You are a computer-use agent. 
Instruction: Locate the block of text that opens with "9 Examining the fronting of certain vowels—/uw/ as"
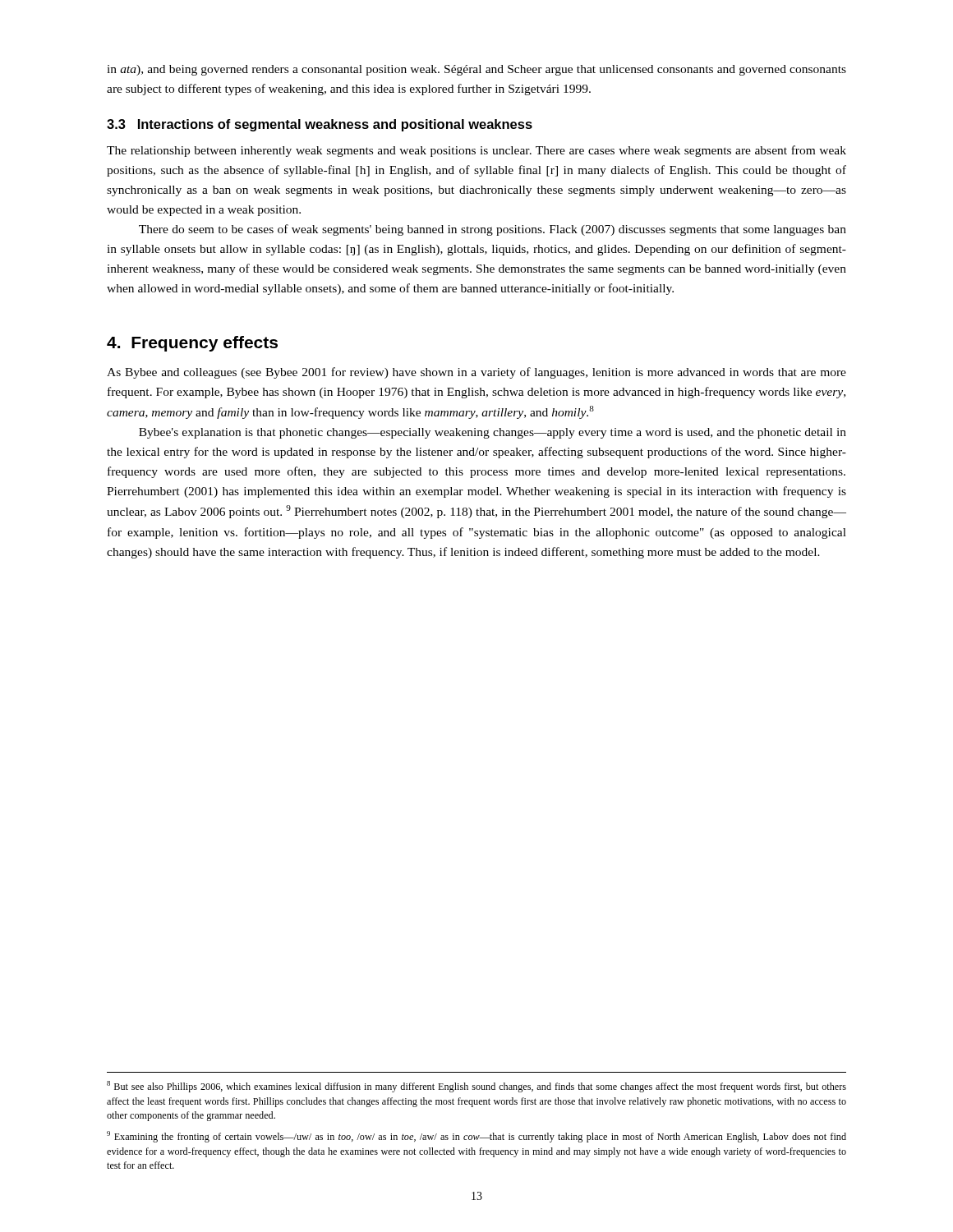coord(476,1150)
